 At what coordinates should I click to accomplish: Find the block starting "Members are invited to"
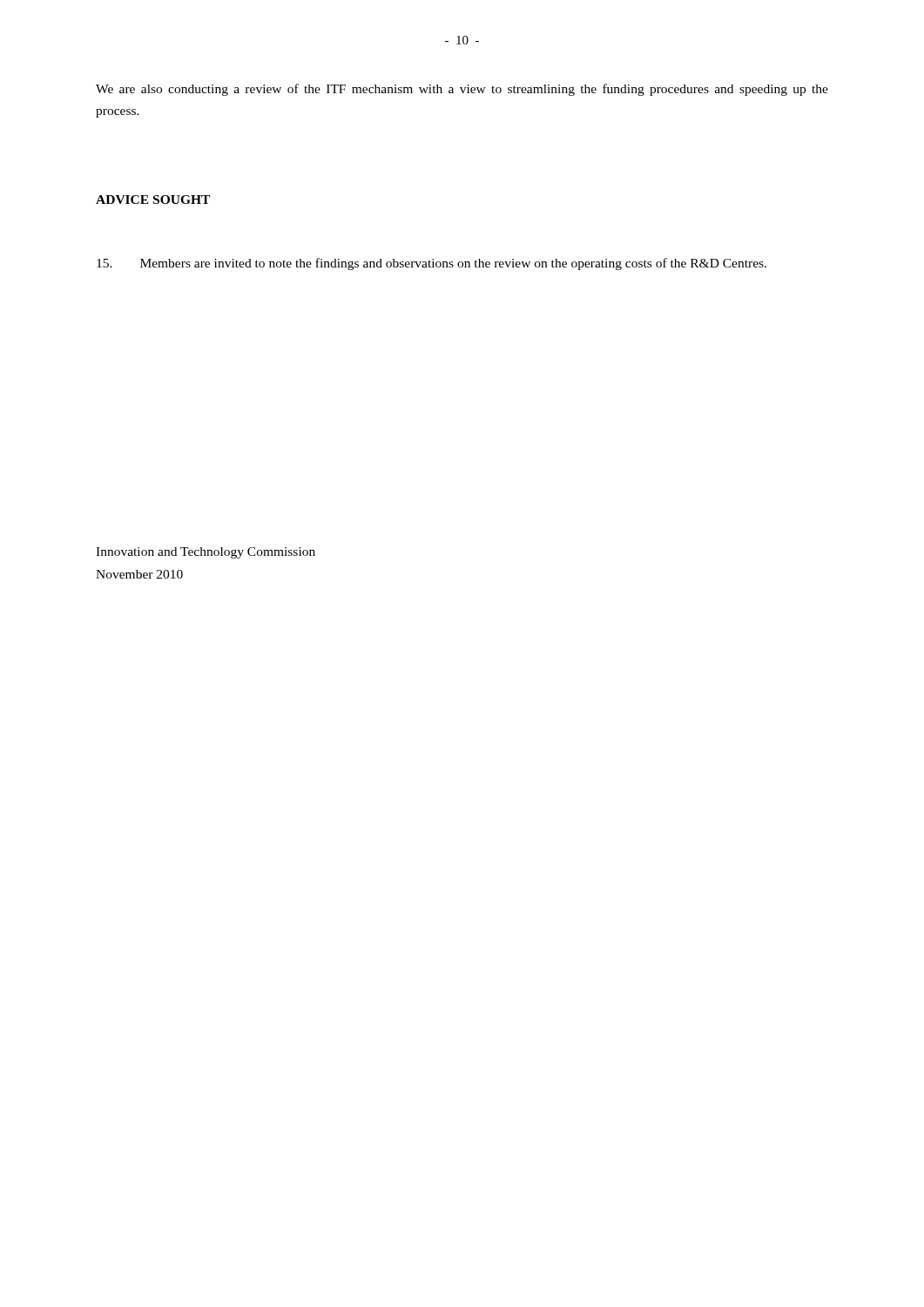pos(432,263)
